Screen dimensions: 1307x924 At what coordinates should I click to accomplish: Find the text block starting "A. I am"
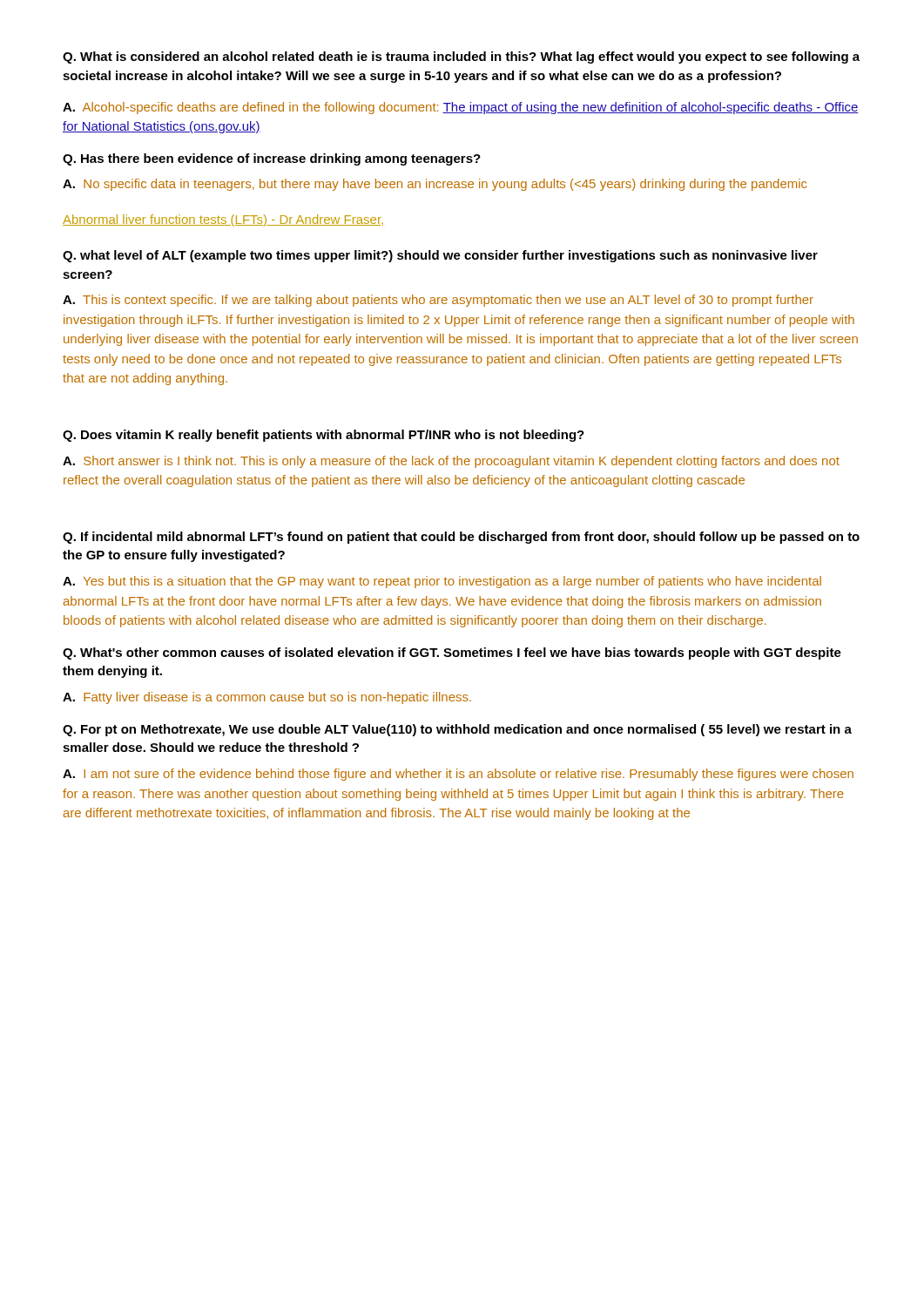(x=458, y=793)
